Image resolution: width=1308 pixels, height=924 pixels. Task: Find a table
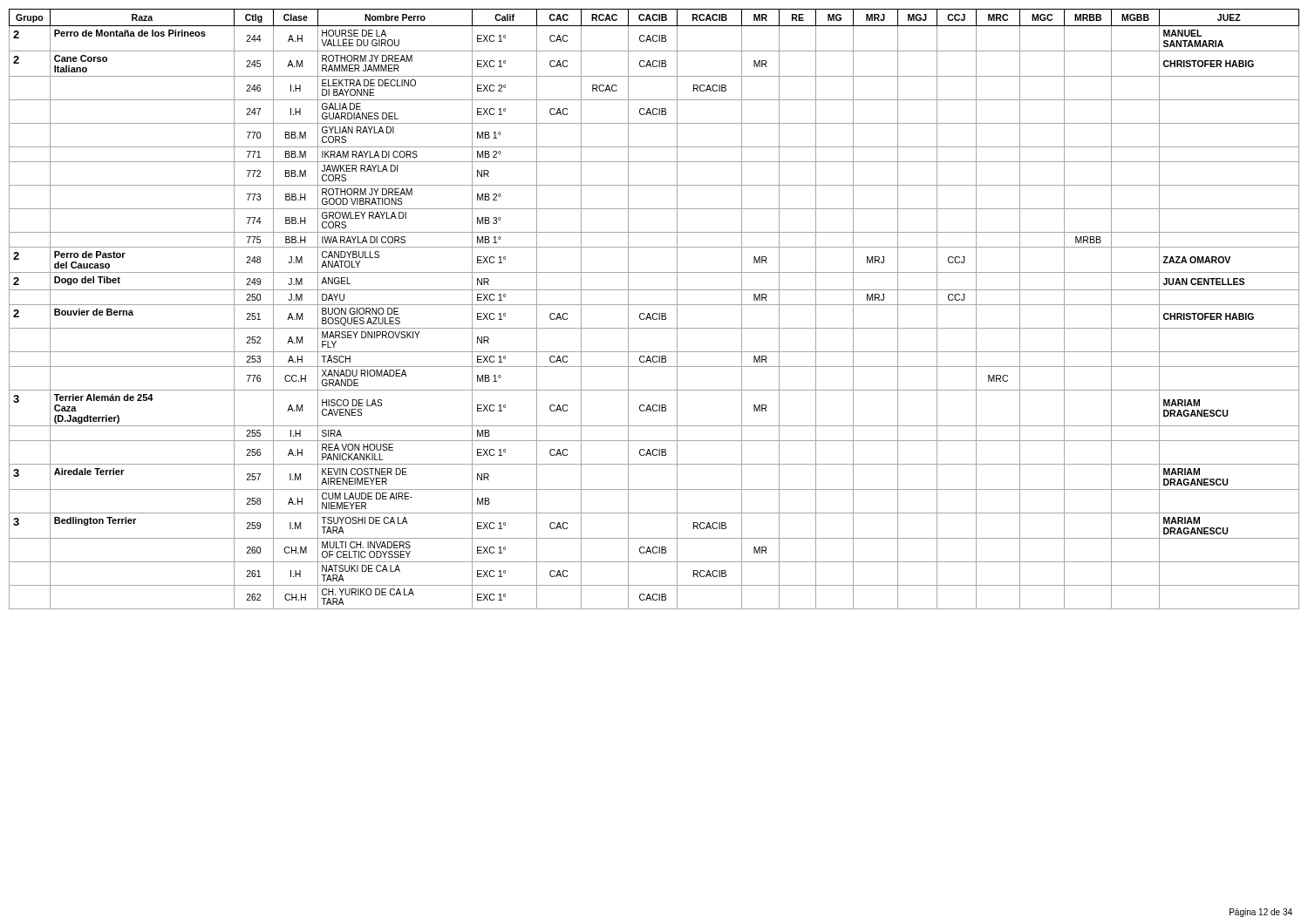654,453
